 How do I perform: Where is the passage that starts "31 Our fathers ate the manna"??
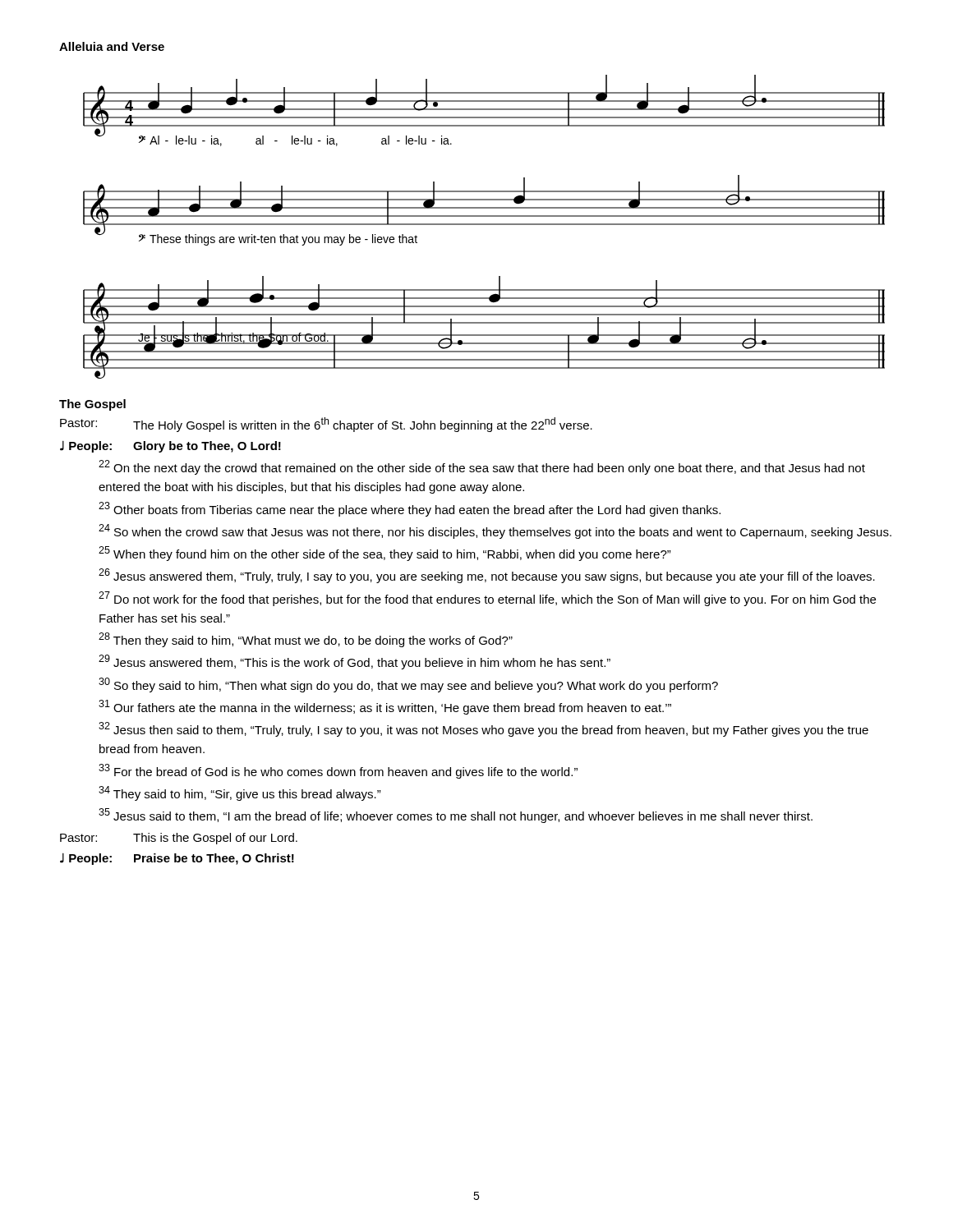click(x=476, y=707)
